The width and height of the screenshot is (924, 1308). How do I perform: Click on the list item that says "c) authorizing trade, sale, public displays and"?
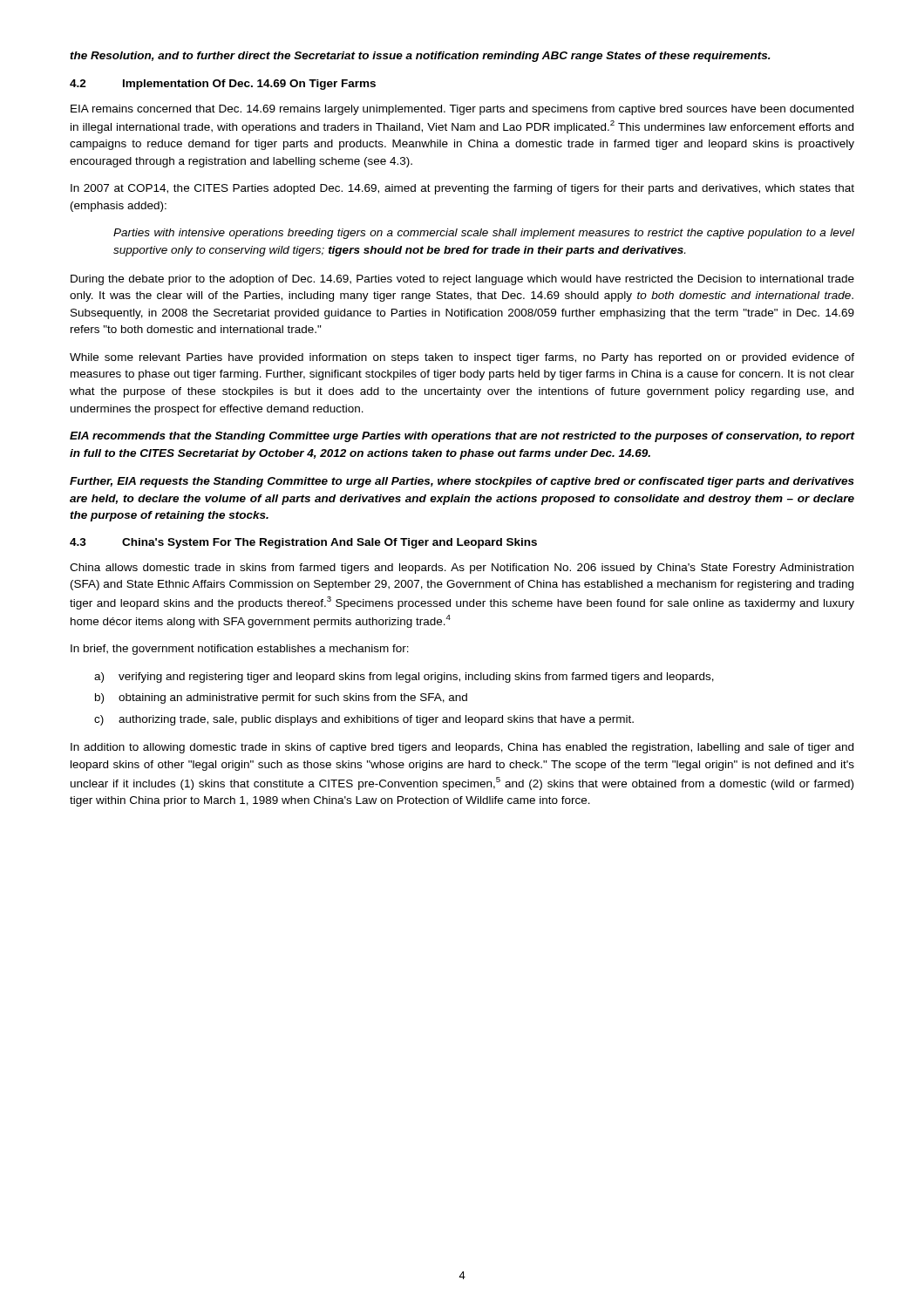point(462,719)
